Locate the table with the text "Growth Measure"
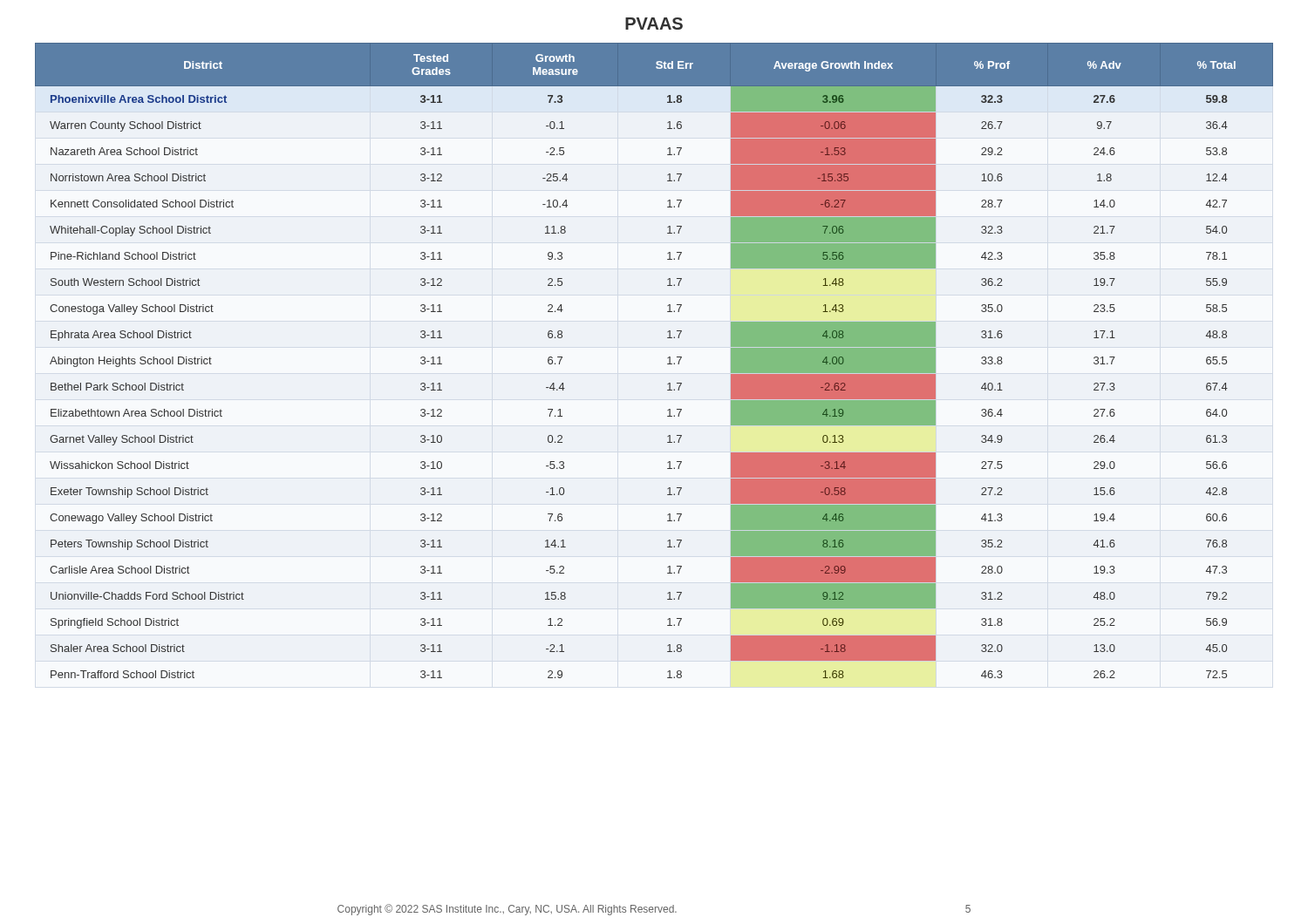Image resolution: width=1308 pixels, height=924 pixels. (x=654, y=365)
